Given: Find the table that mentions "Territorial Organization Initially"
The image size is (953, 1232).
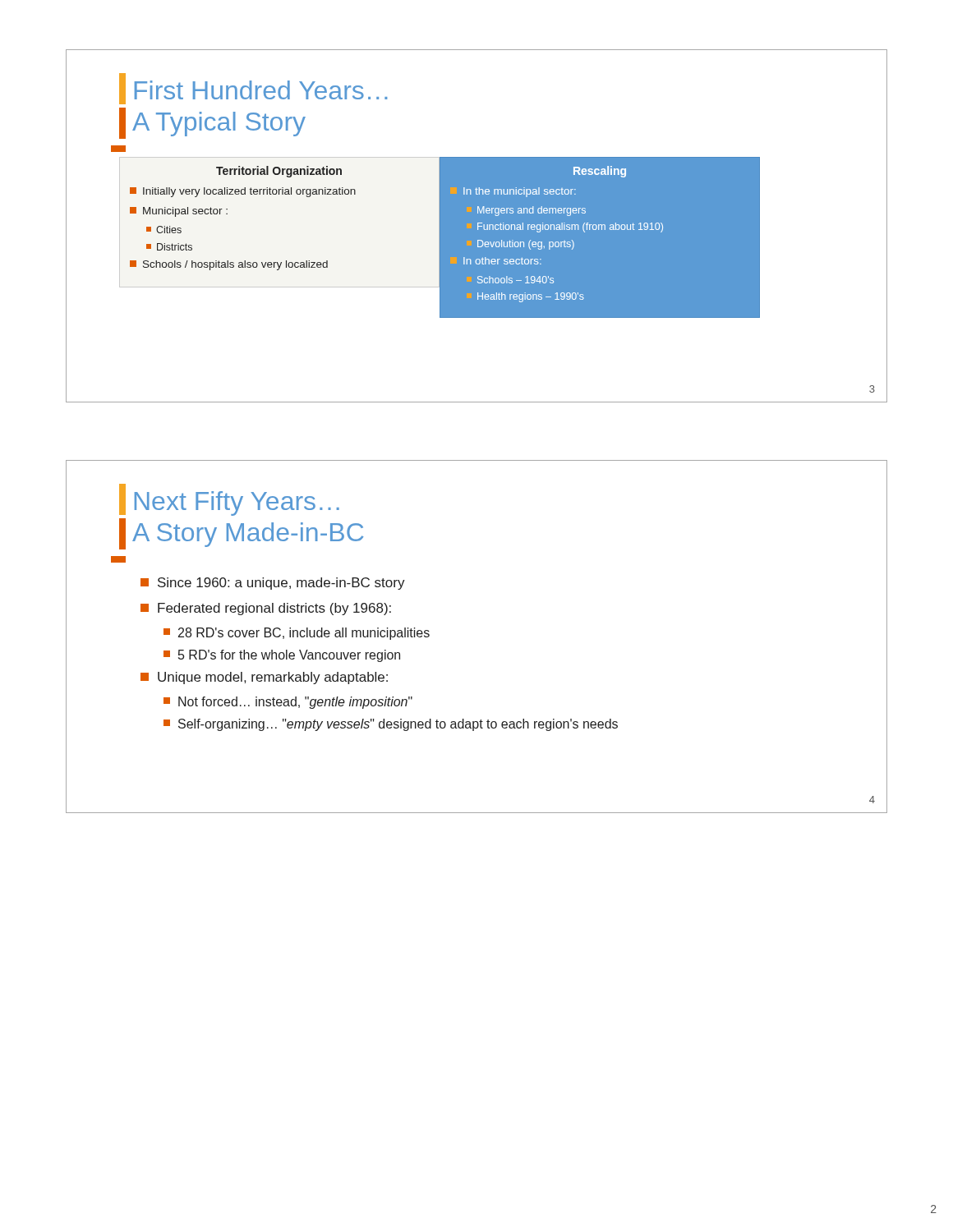Looking at the screenshot, I should [279, 222].
